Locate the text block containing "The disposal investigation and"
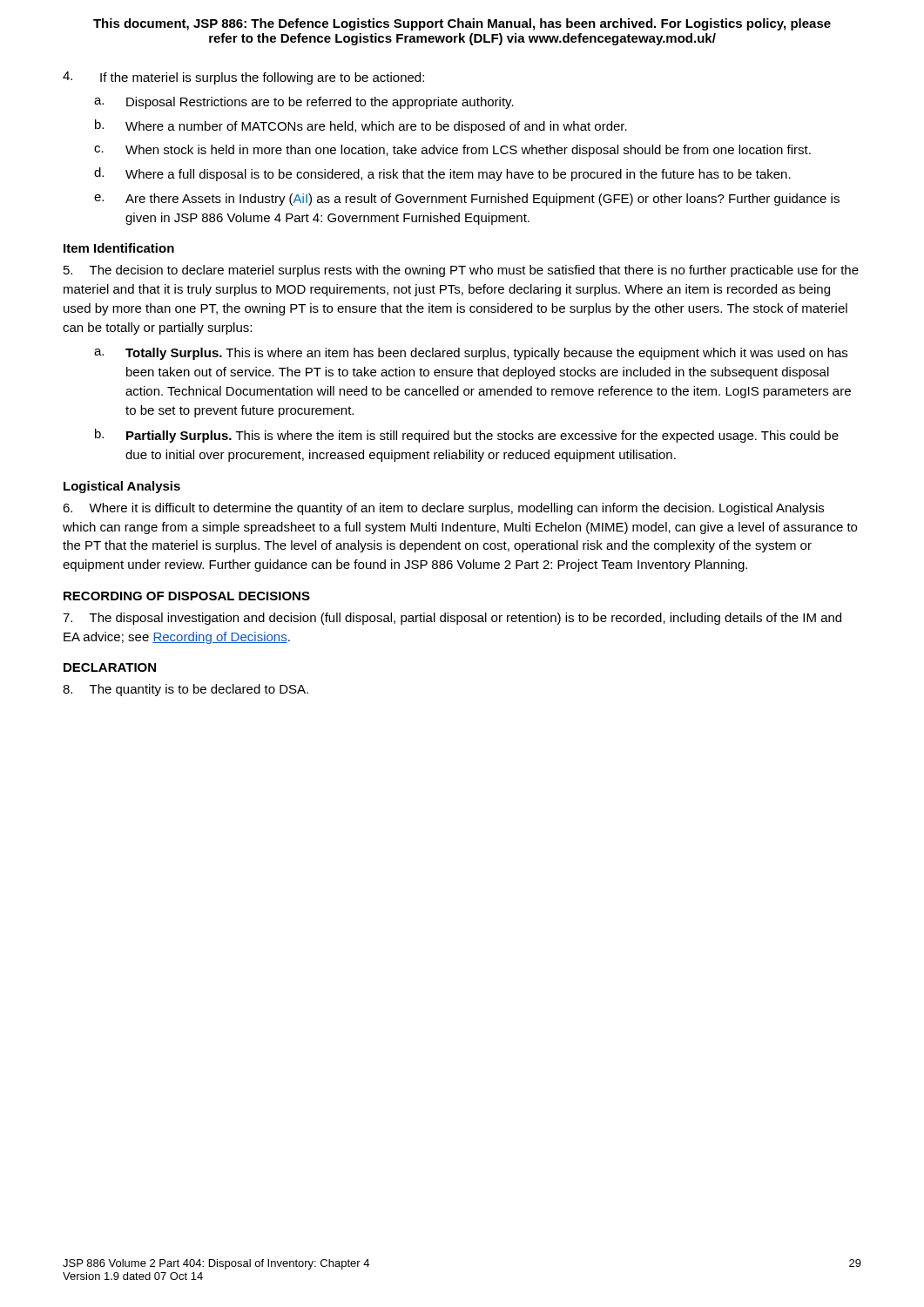Viewport: 924px width, 1307px height. (x=462, y=627)
